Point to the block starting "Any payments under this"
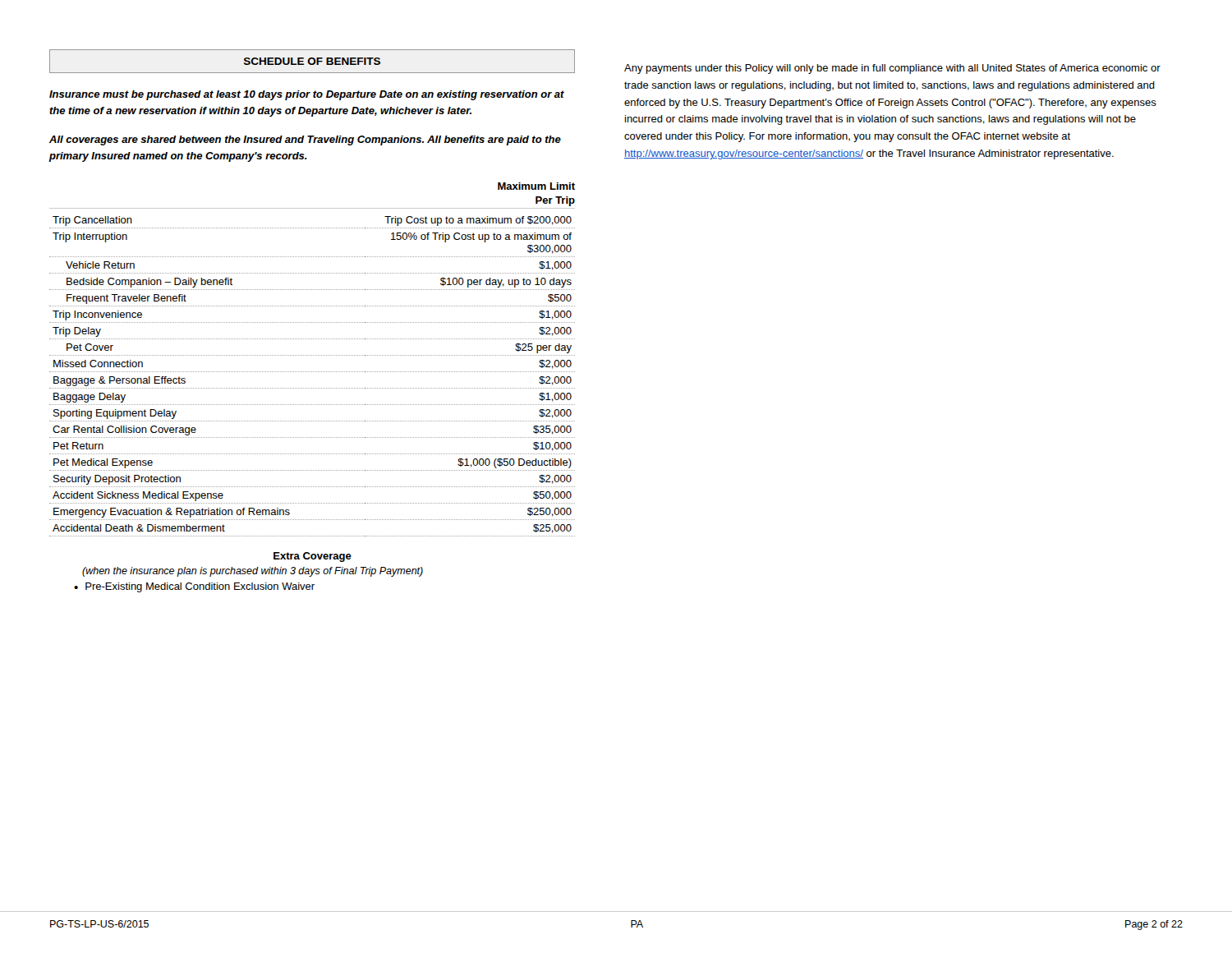Image resolution: width=1232 pixels, height=953 pixels. click(x=899, y=111)
